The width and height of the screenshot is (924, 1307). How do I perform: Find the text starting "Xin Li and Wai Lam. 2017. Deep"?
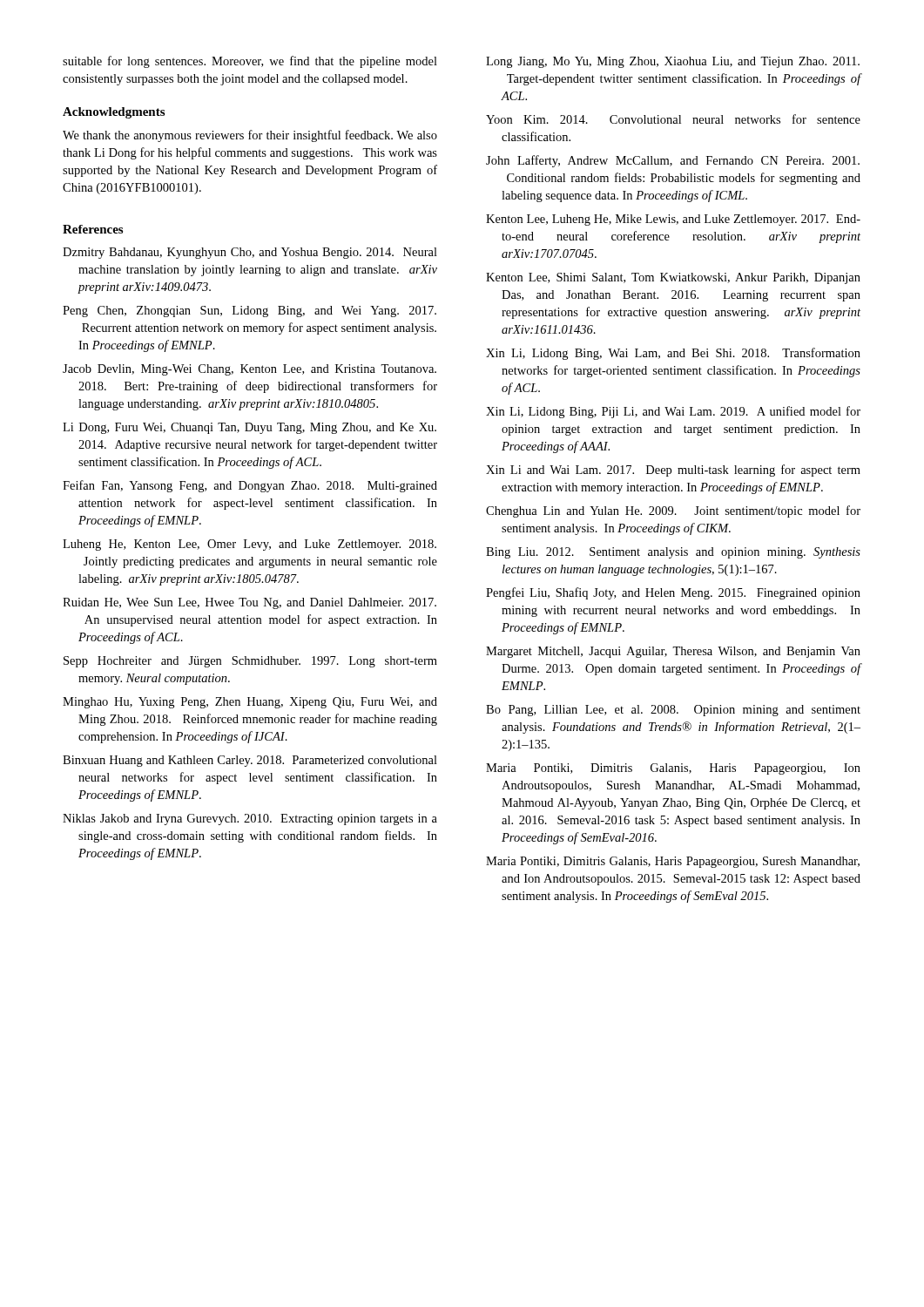673,478
